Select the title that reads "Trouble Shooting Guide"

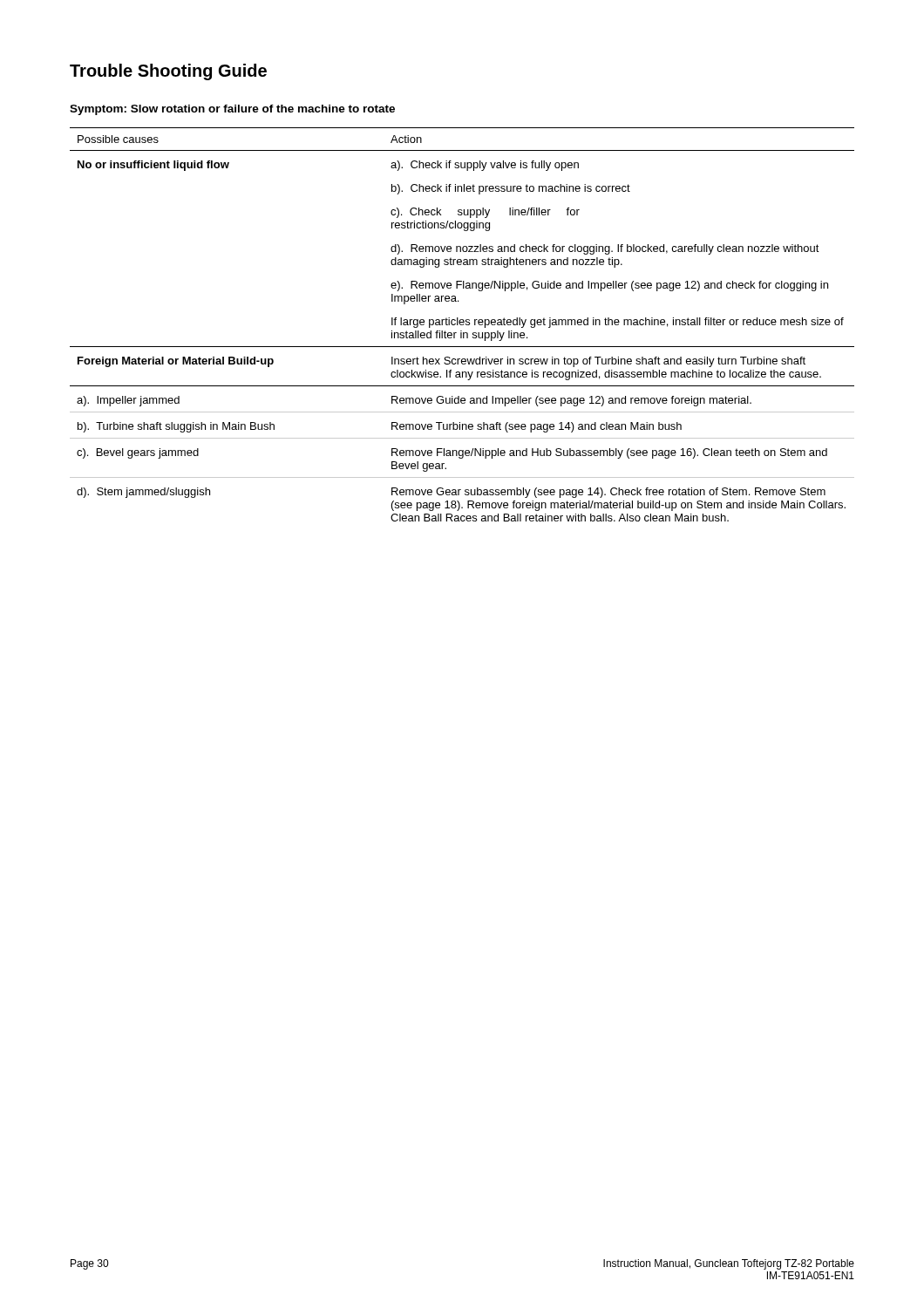click(169, 71)
